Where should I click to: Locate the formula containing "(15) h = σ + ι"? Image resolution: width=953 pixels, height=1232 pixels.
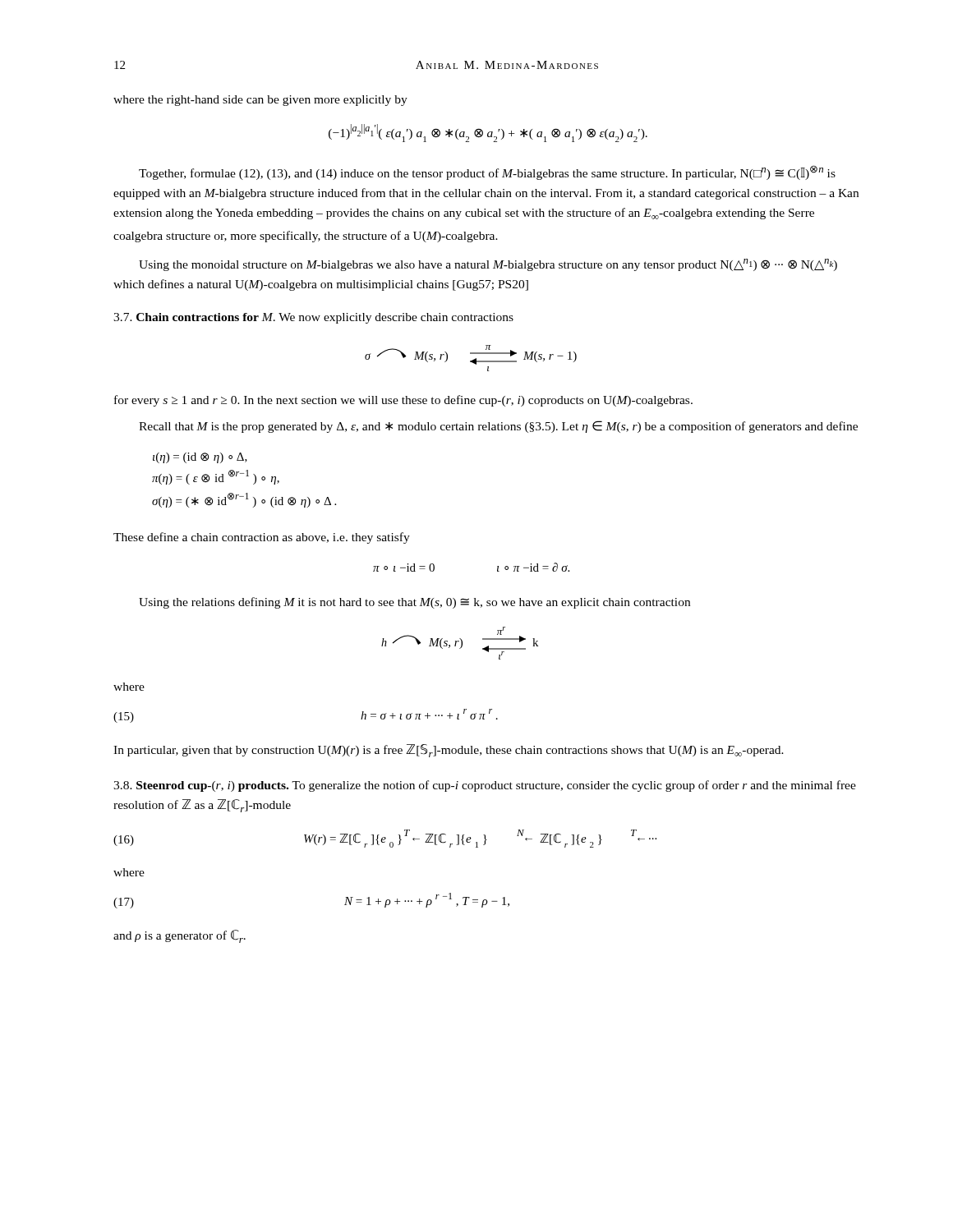[x=488, y=717]
